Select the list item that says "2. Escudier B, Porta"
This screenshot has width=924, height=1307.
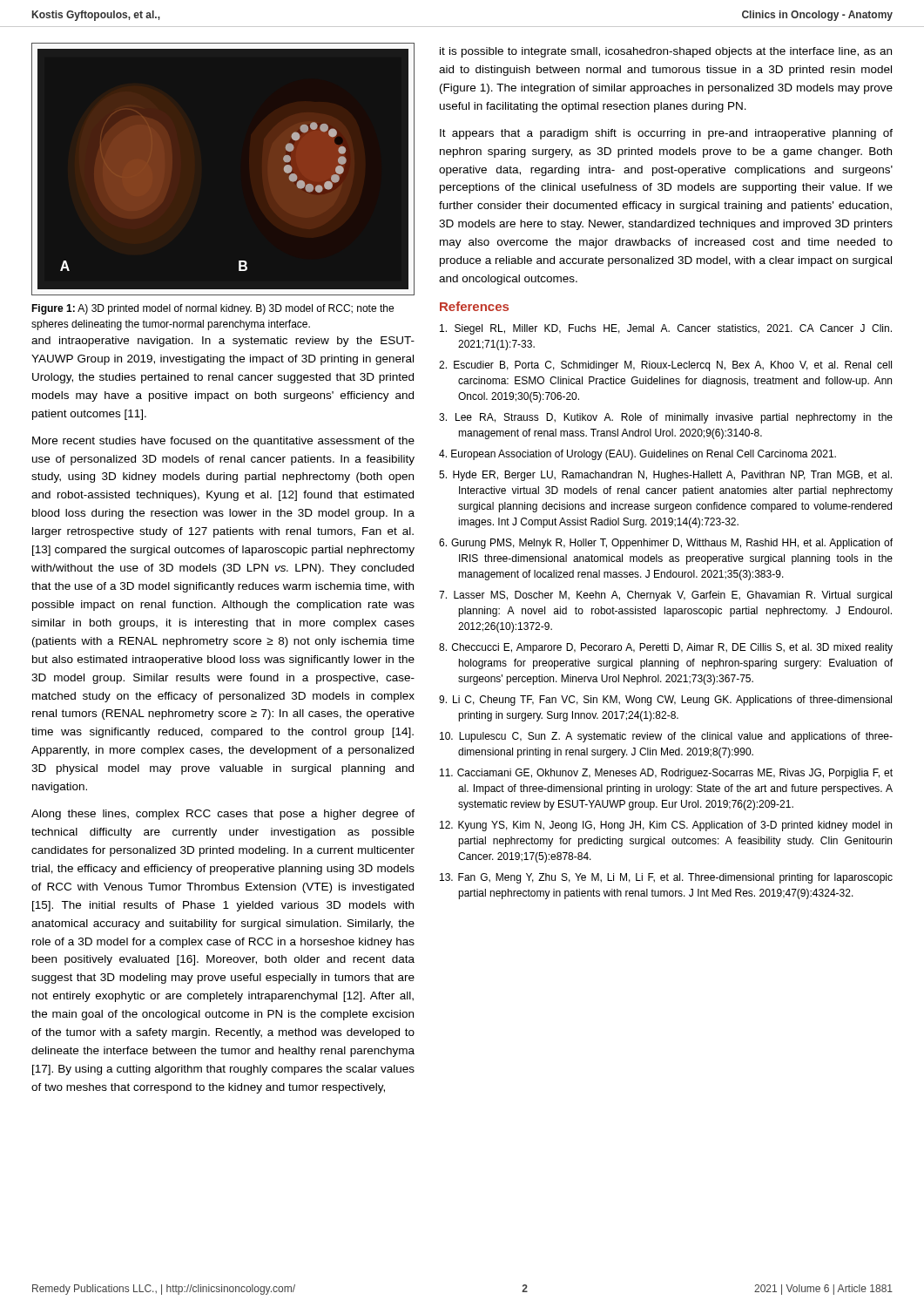pos(666,381)
